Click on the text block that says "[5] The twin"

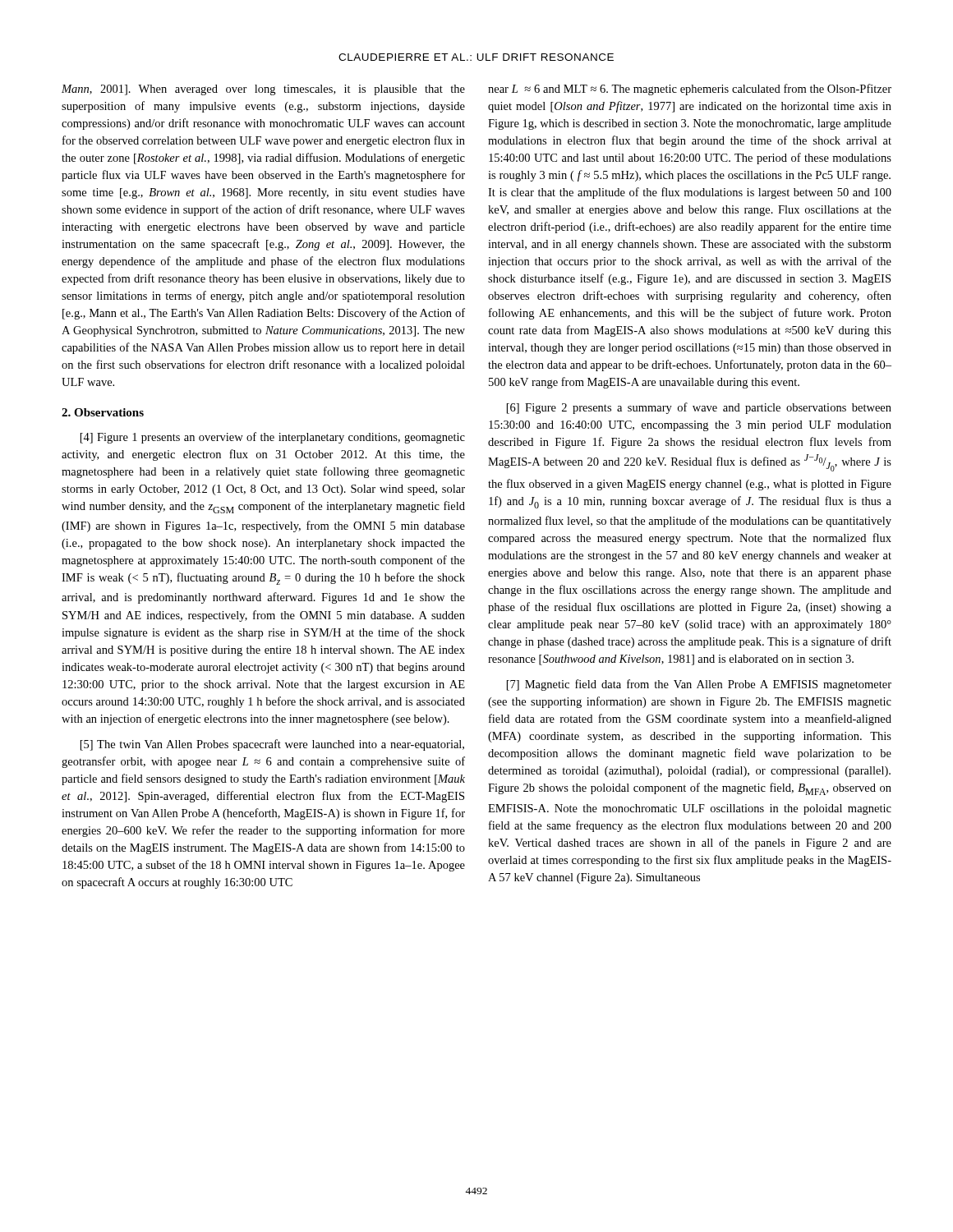[x=263, y=813]
